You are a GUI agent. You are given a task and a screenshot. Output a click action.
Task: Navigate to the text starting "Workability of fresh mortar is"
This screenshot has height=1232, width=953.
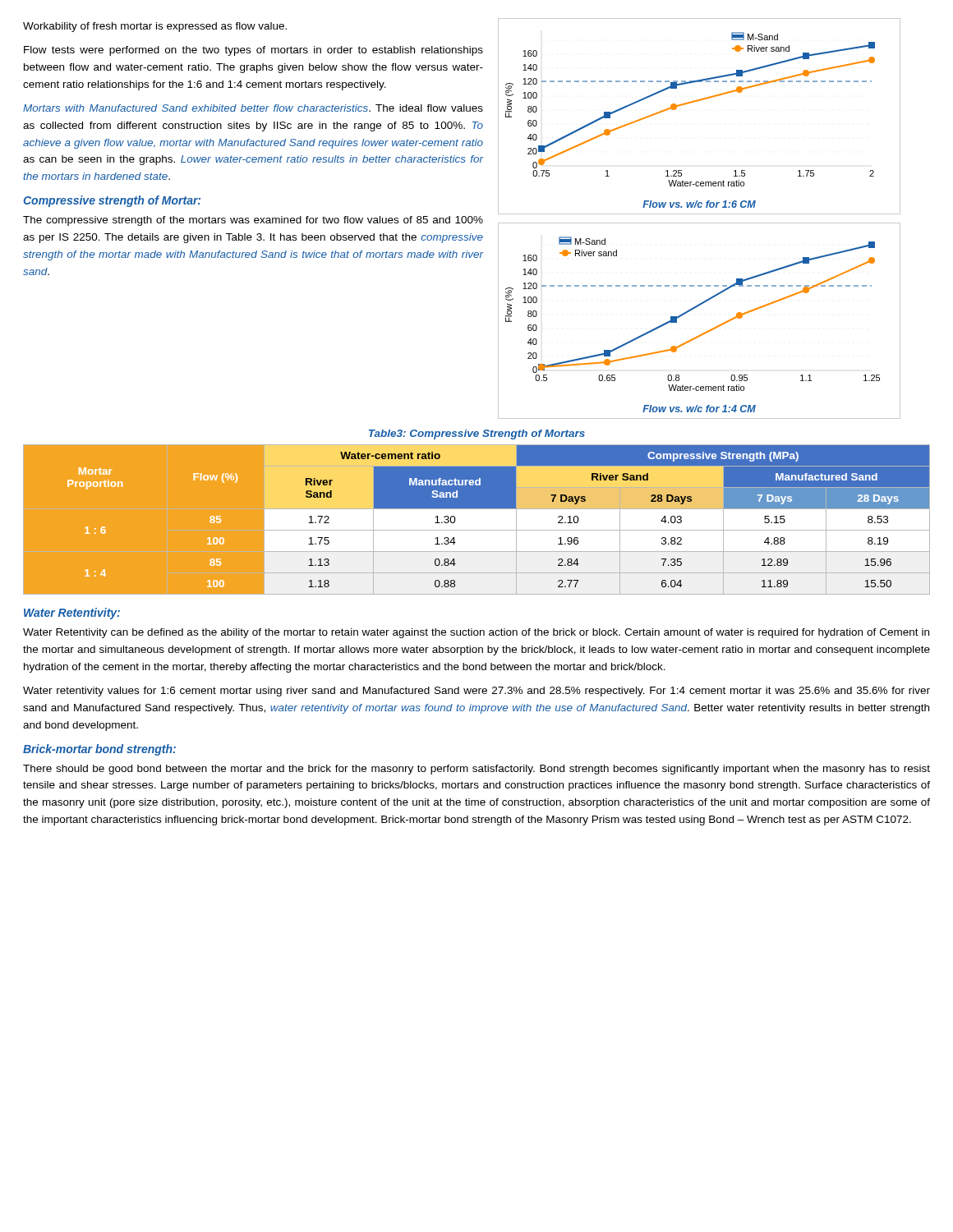point(155,26)
